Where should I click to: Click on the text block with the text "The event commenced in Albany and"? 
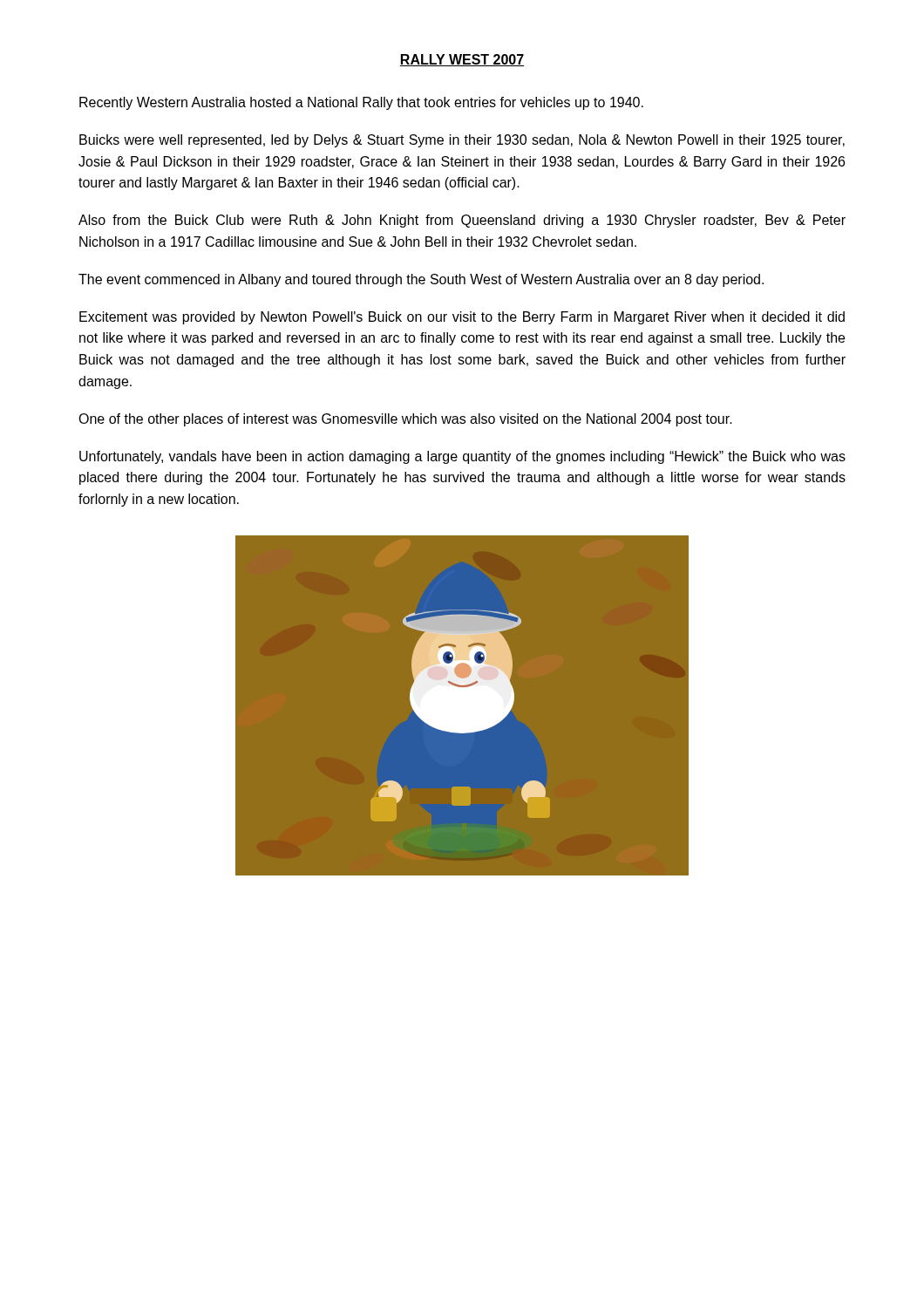(422, 279)
